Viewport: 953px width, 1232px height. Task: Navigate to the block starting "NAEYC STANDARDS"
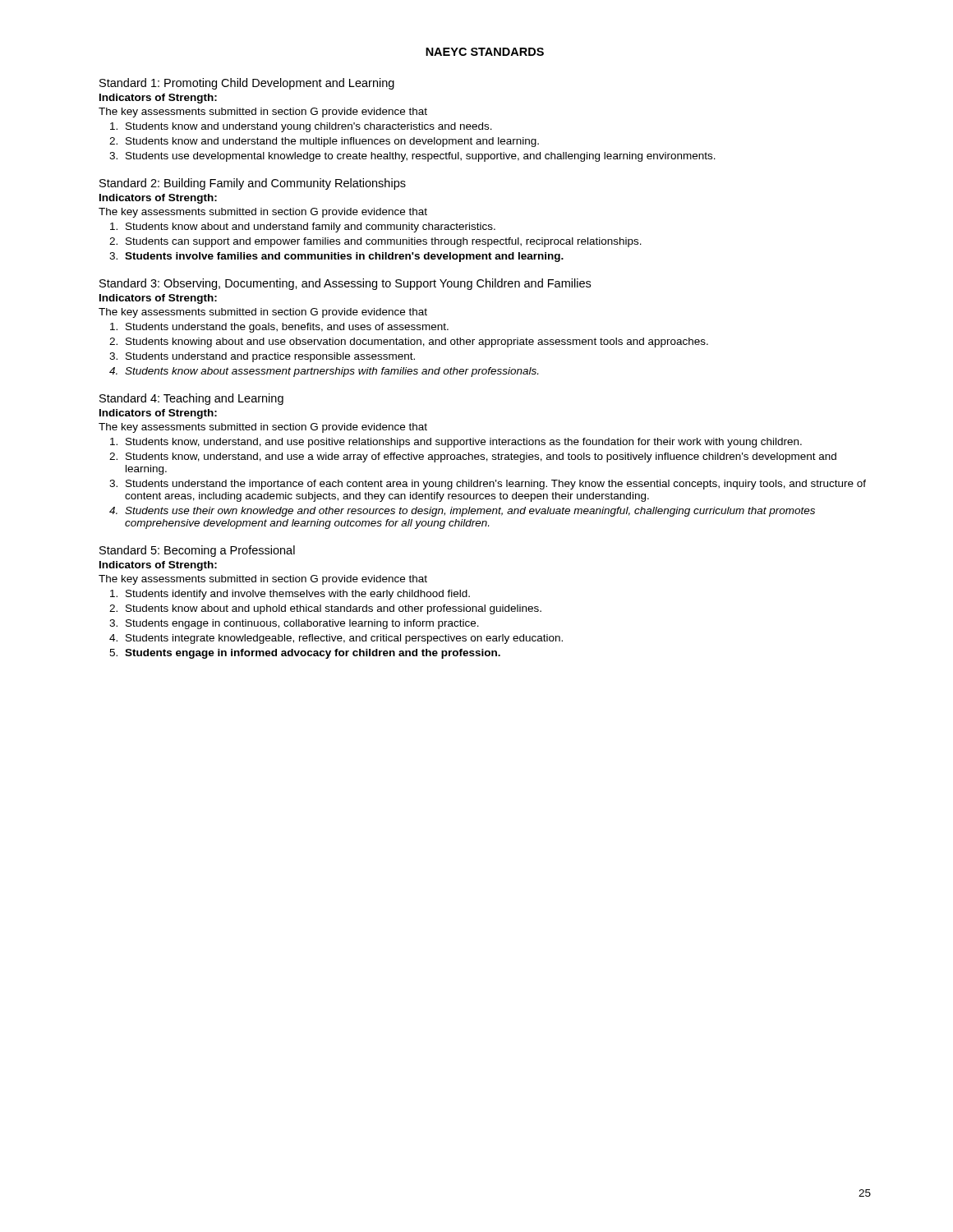point(485,52)
